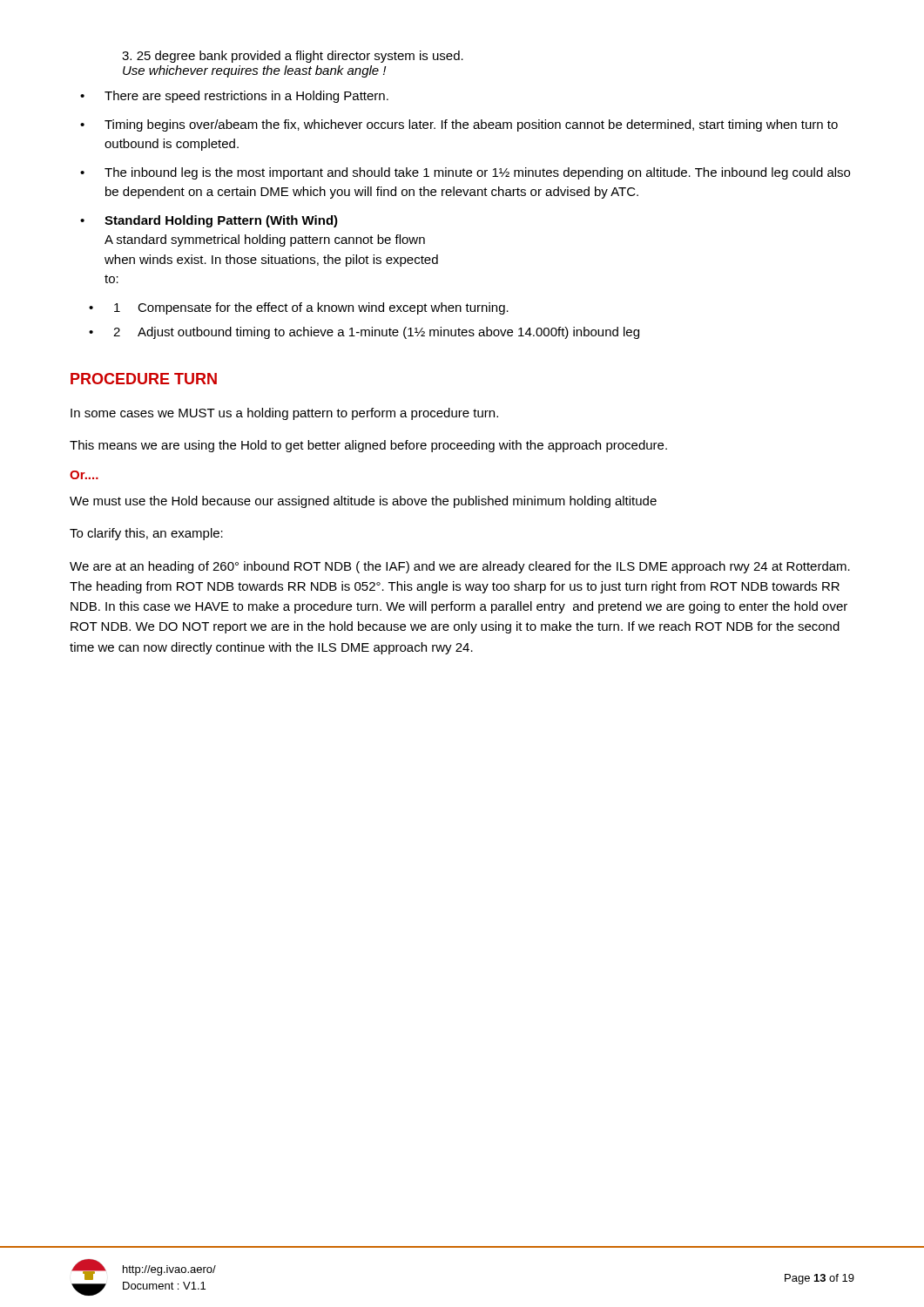Find the block starting "To clarify this, an"

pos(147,533)
